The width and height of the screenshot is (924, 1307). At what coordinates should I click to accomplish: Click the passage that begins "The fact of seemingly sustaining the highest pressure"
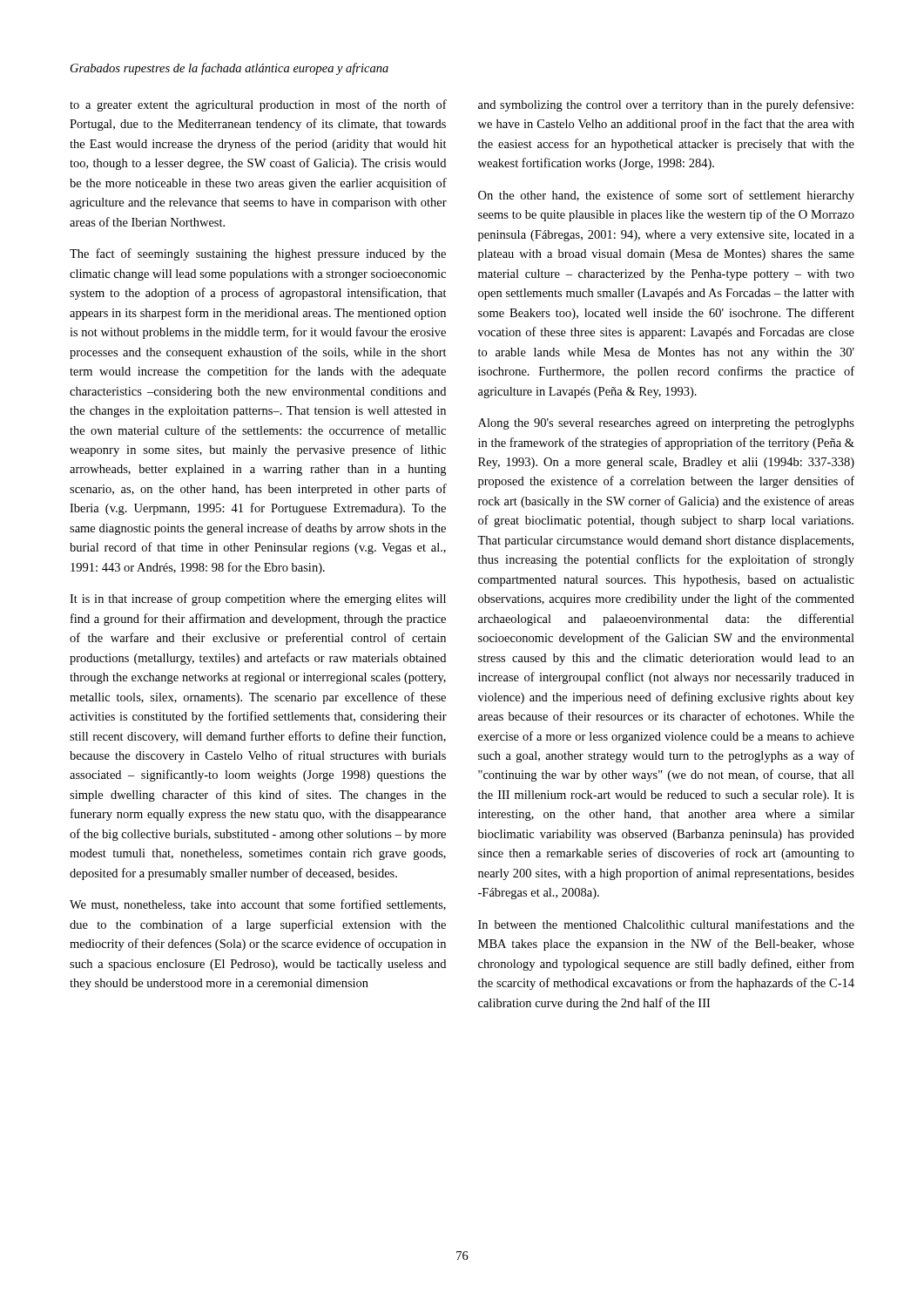pos(258,411)
